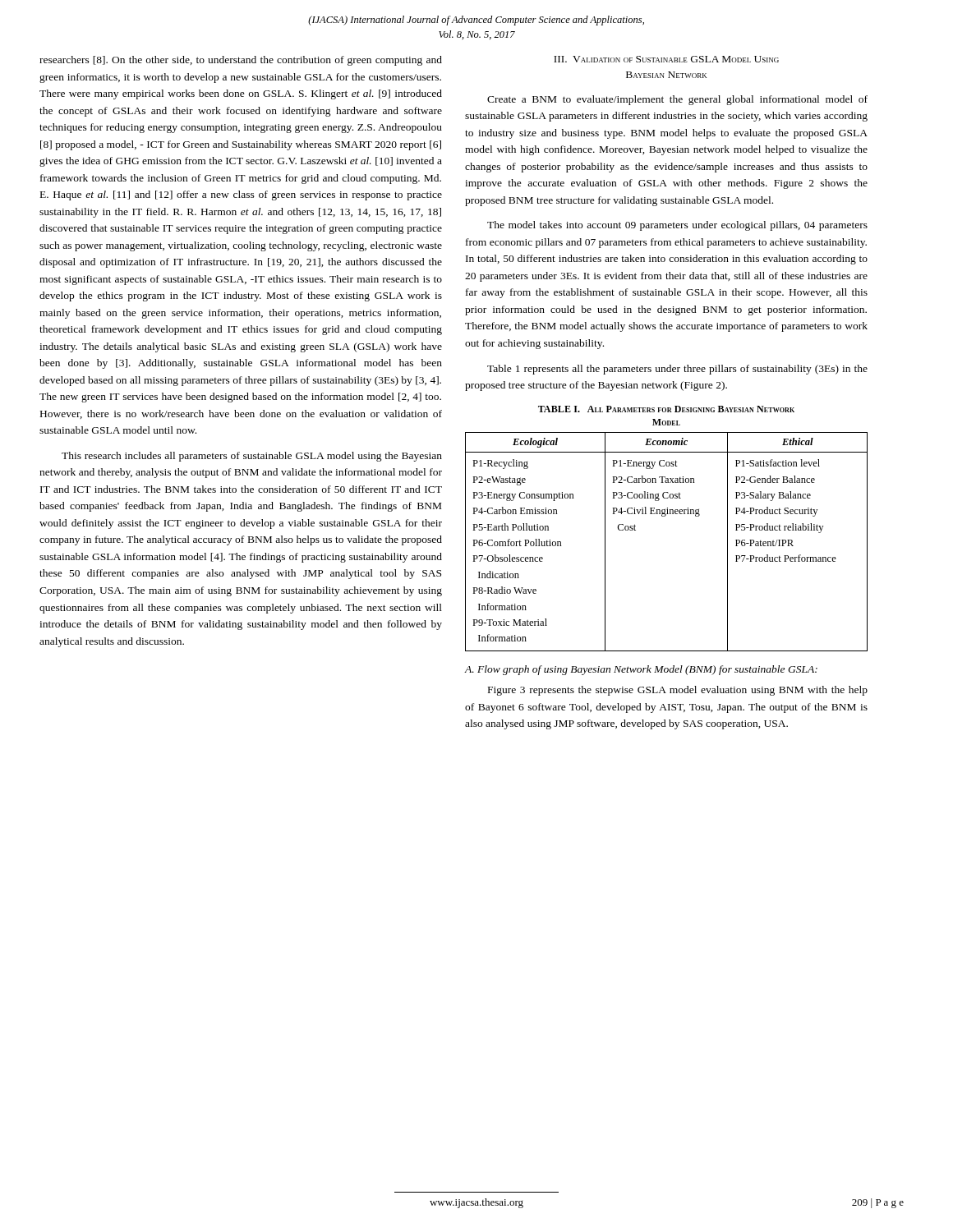Locate the passage starting "Figure 3 represents the stepwise GSLA model evaluation"

pyautogui.click(x=666, y=707)
